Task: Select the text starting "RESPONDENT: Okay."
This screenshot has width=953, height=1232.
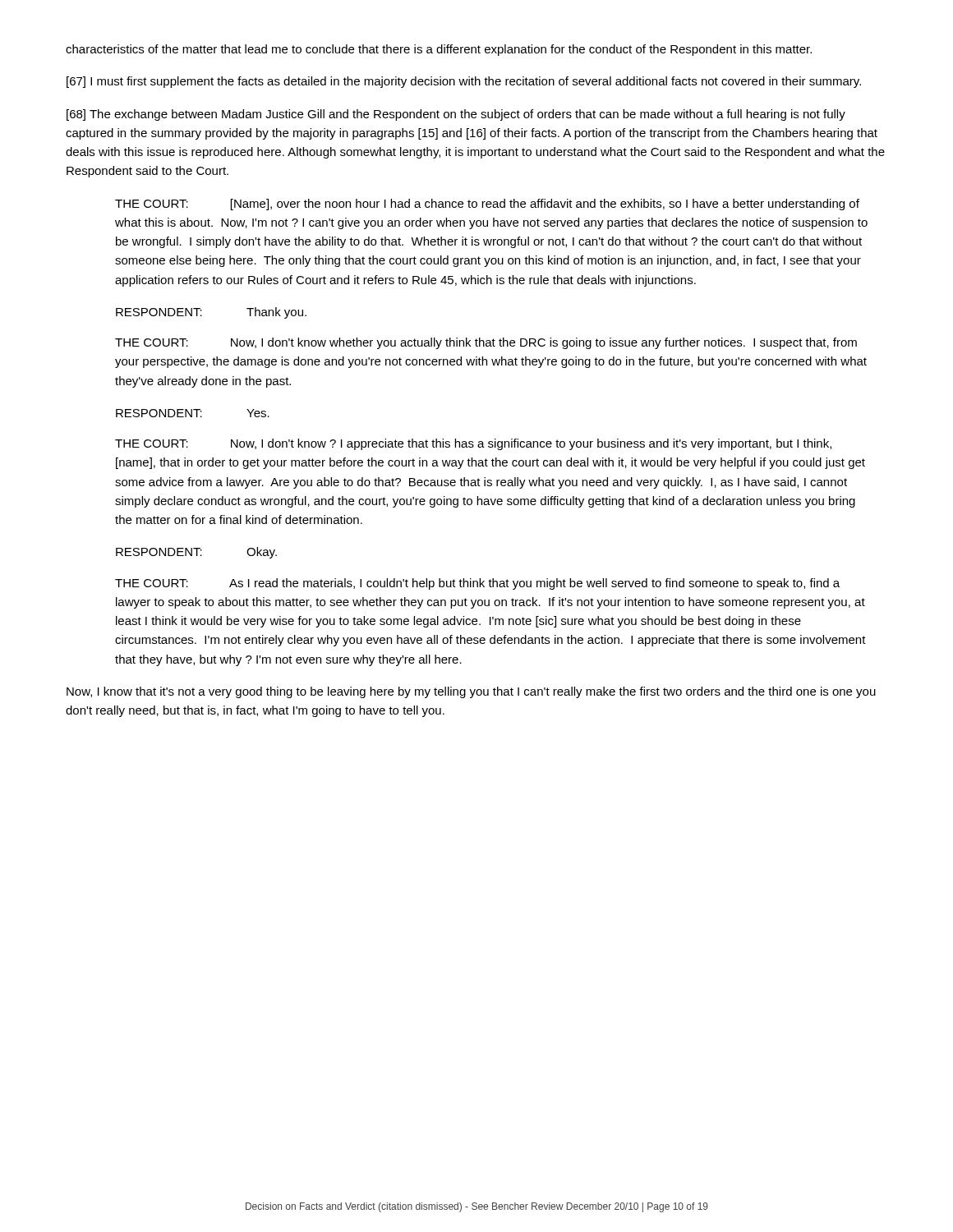Action: click(196, 553)
